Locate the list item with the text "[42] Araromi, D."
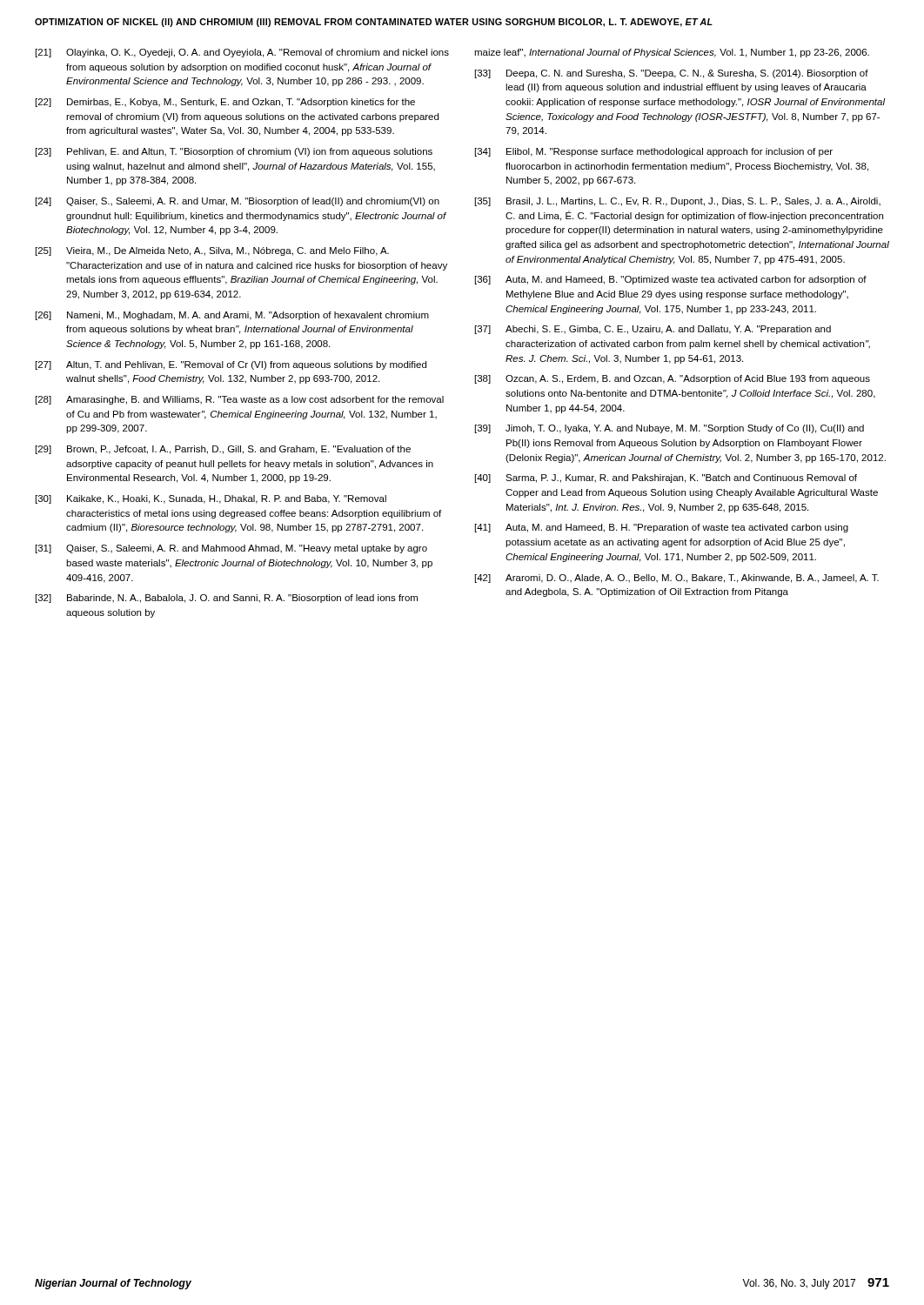This screenshot has width=924, height=1305. 682,585
